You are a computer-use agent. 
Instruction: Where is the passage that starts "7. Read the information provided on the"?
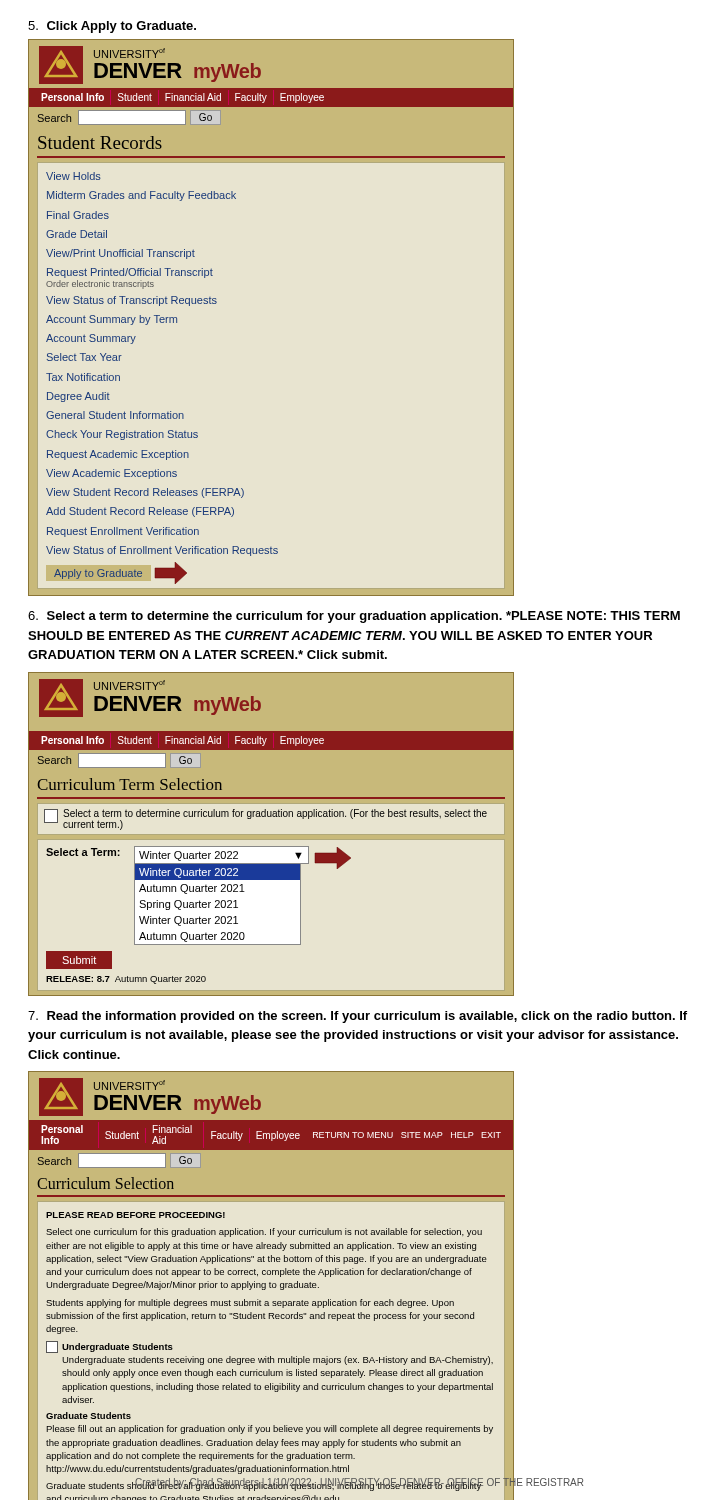click(x=358, y=1035)
